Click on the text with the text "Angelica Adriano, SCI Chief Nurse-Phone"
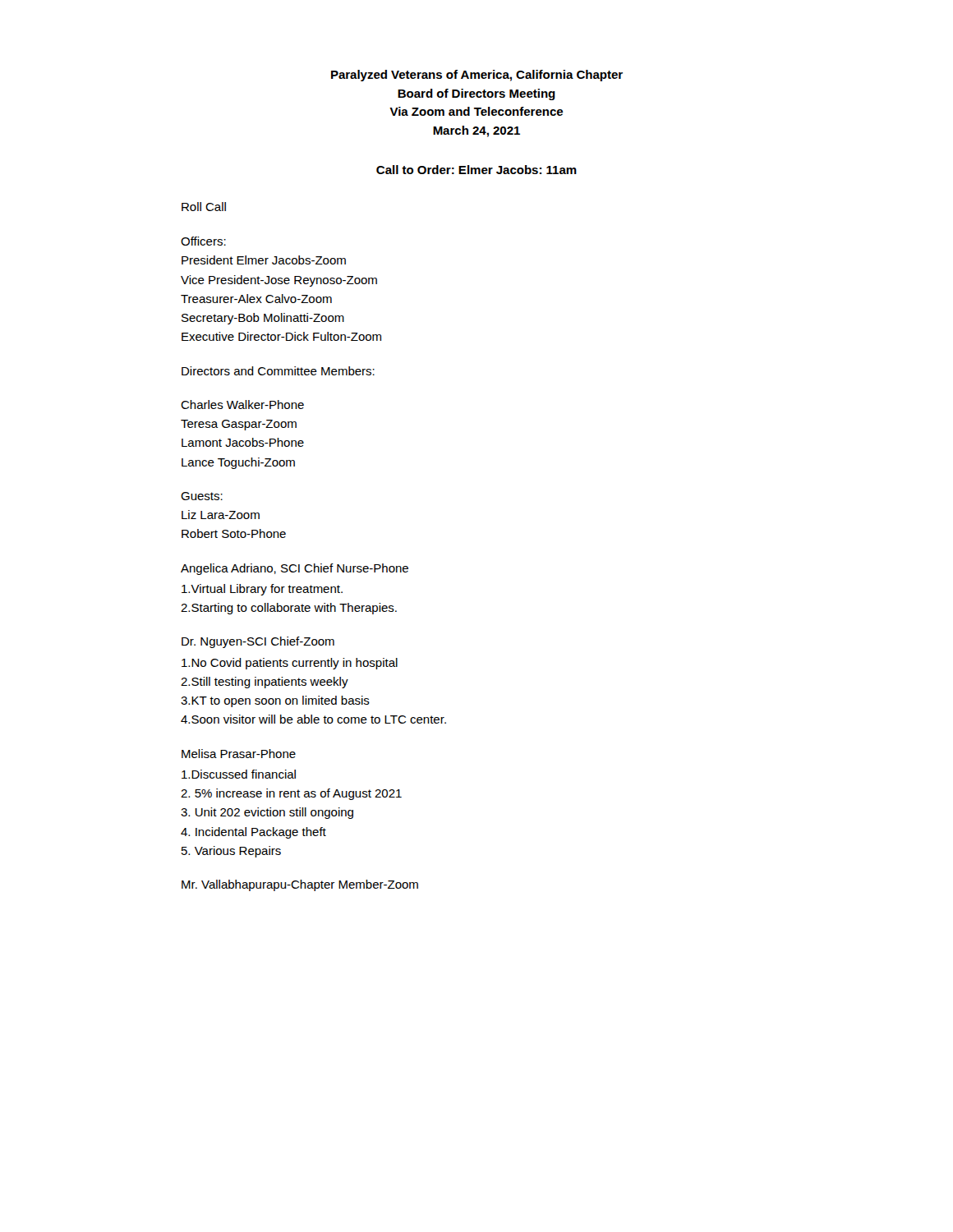 [295, 569]
